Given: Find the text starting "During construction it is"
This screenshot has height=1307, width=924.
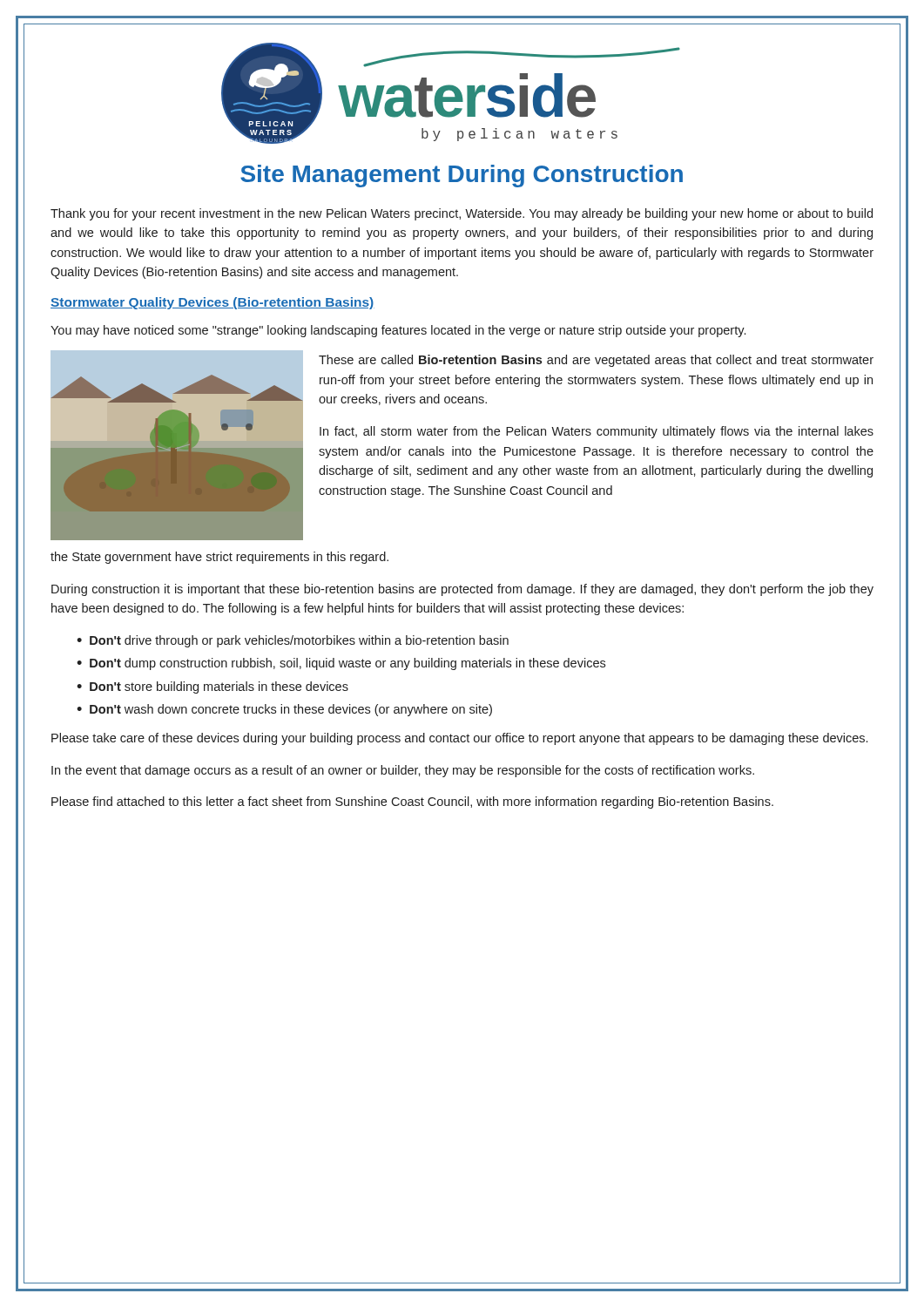Looking at the screenshot, I should pyautogui.click(x=462, y=599).
